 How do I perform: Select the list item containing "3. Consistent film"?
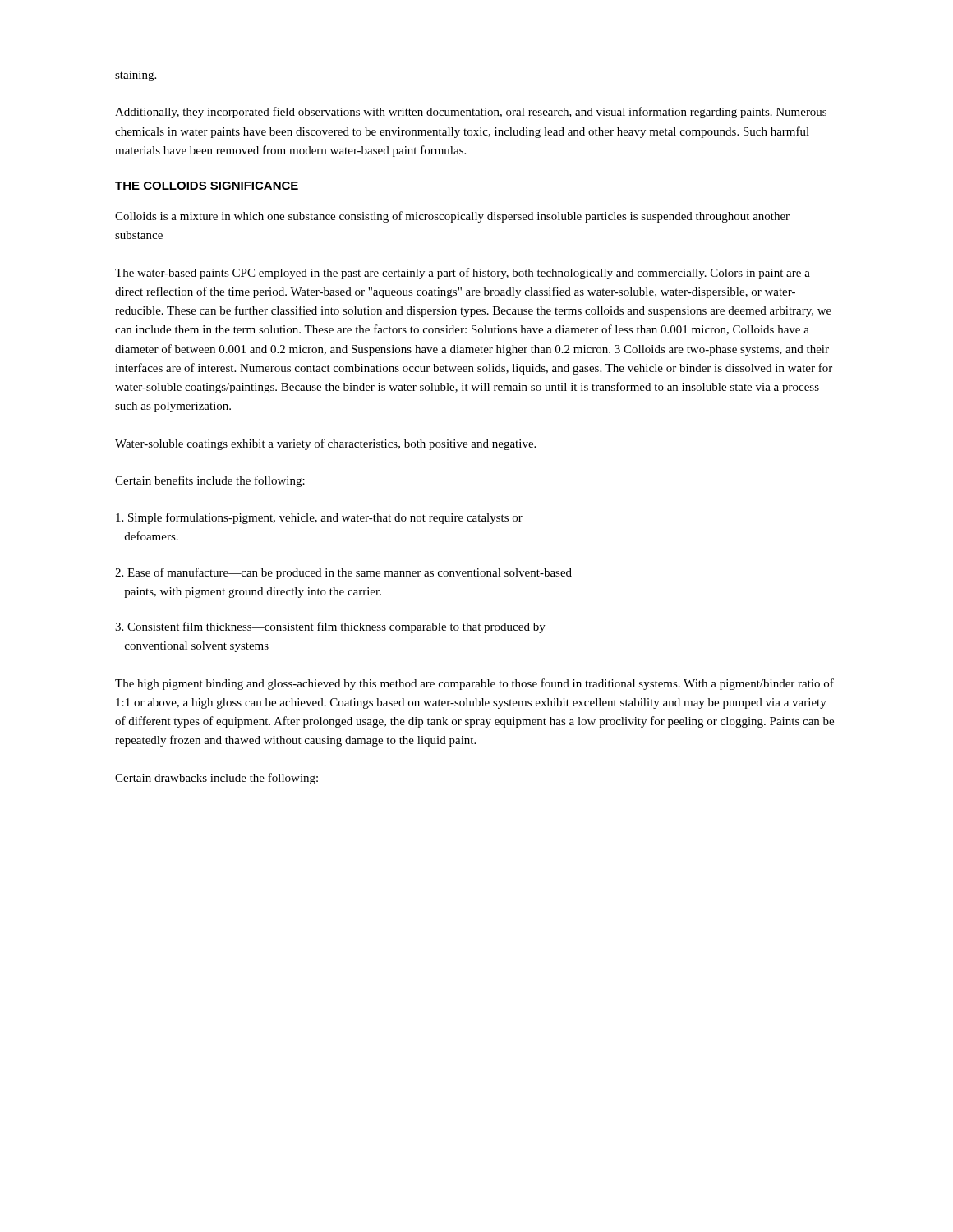pos(330,636)
